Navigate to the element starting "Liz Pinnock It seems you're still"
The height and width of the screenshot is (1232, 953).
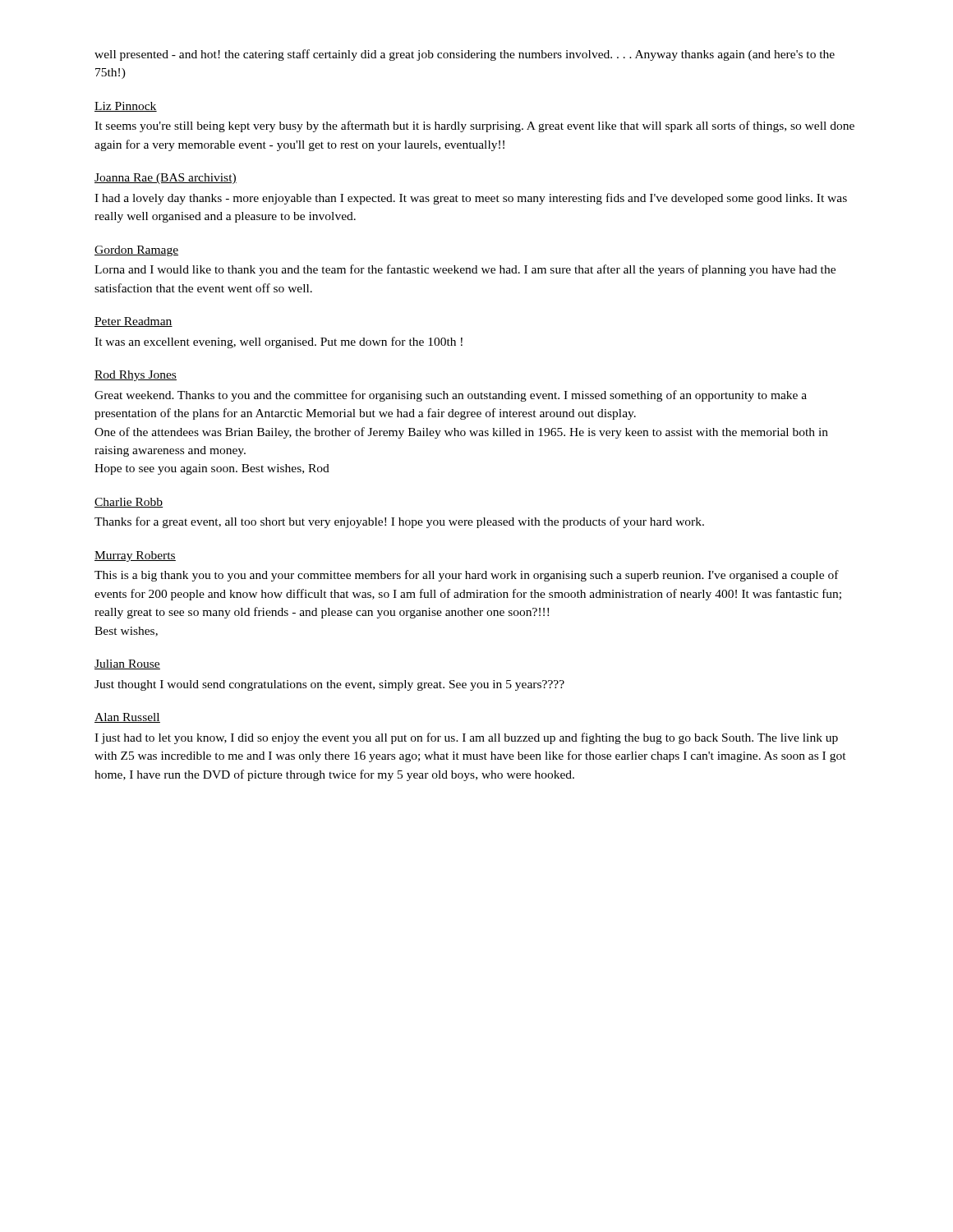coord(476,125)
